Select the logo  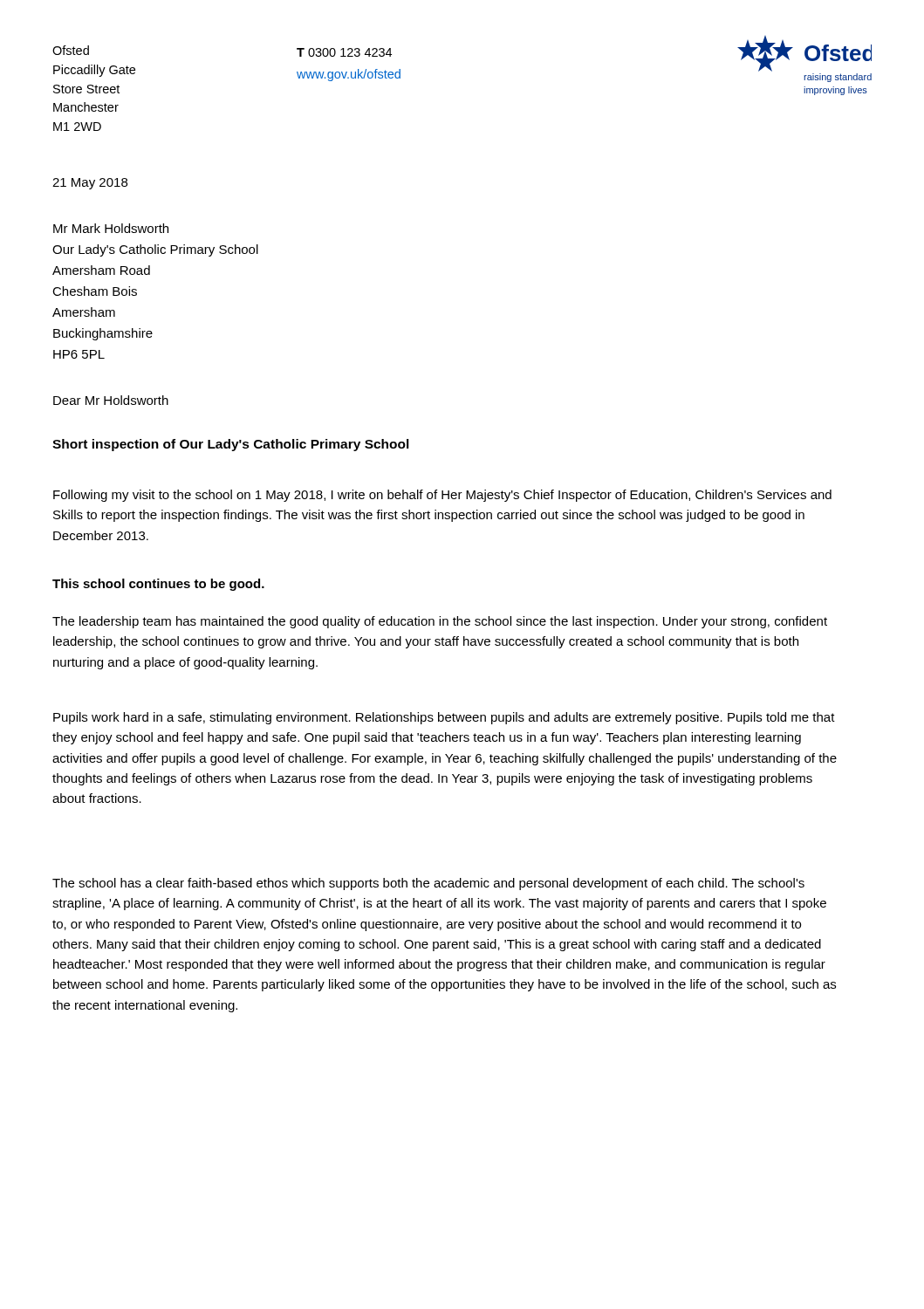802,80
